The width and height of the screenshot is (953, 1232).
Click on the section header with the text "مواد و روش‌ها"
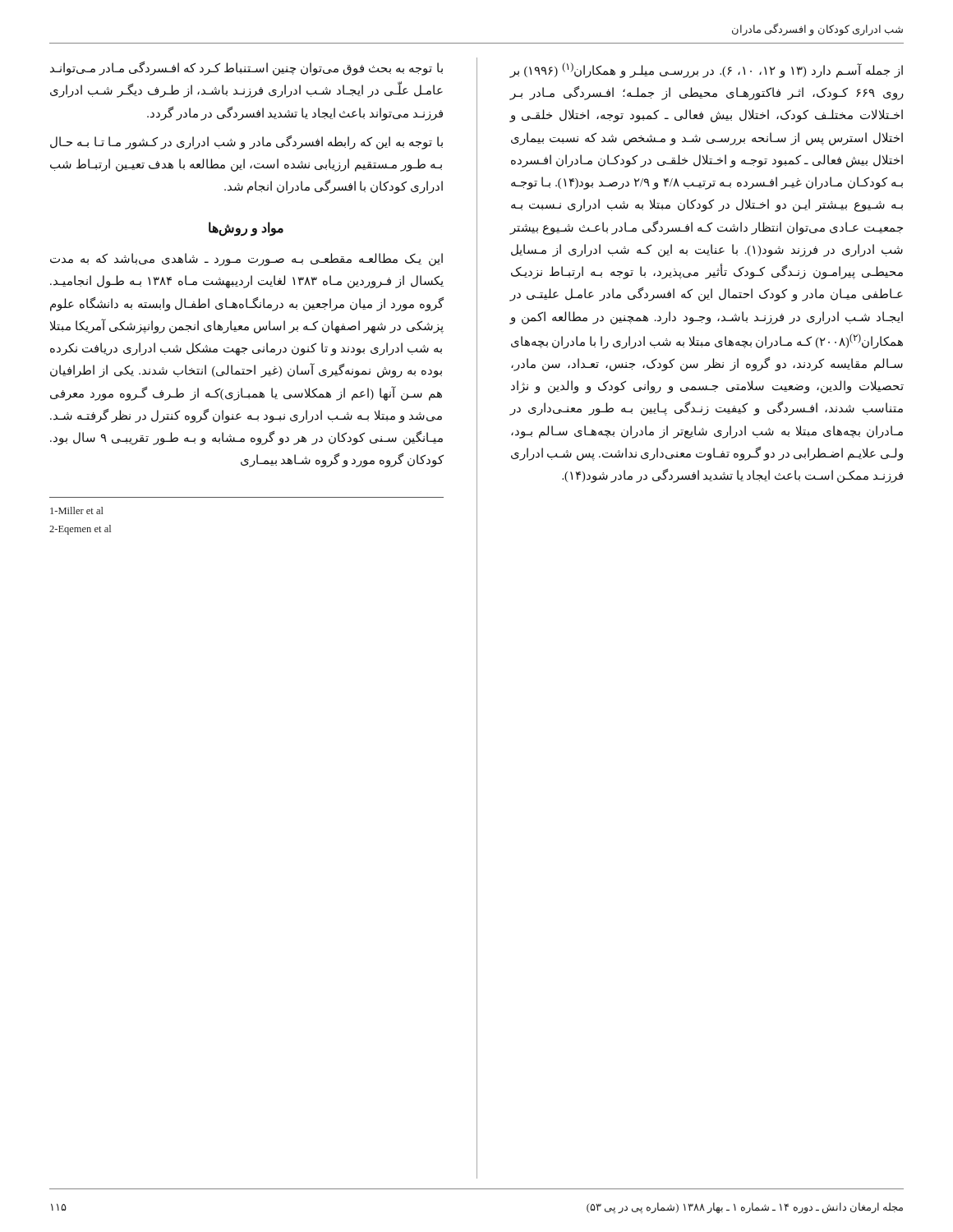coord(246,227)
